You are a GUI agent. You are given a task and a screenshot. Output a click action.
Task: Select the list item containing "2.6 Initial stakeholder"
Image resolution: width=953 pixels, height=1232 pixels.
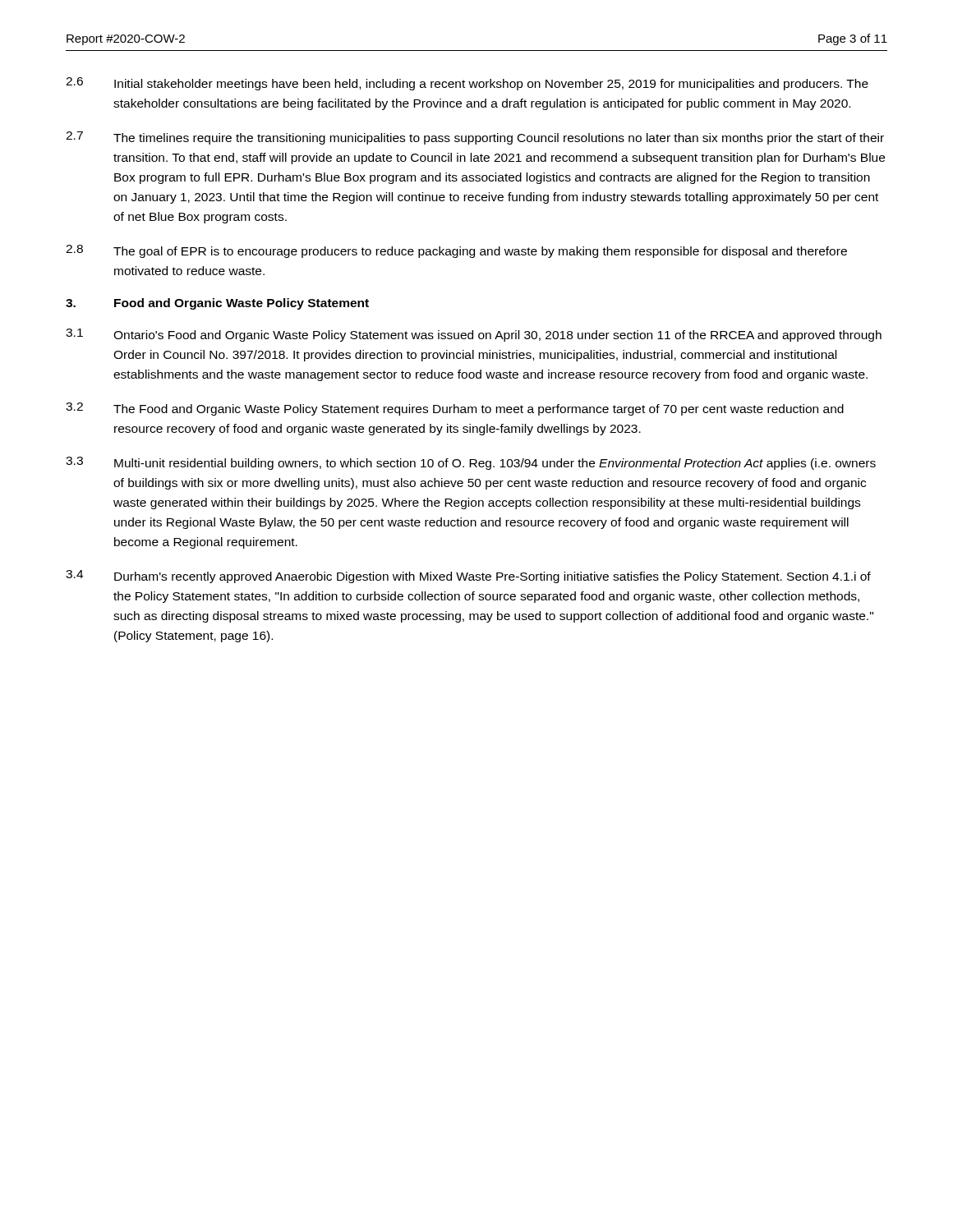[476, 94]
